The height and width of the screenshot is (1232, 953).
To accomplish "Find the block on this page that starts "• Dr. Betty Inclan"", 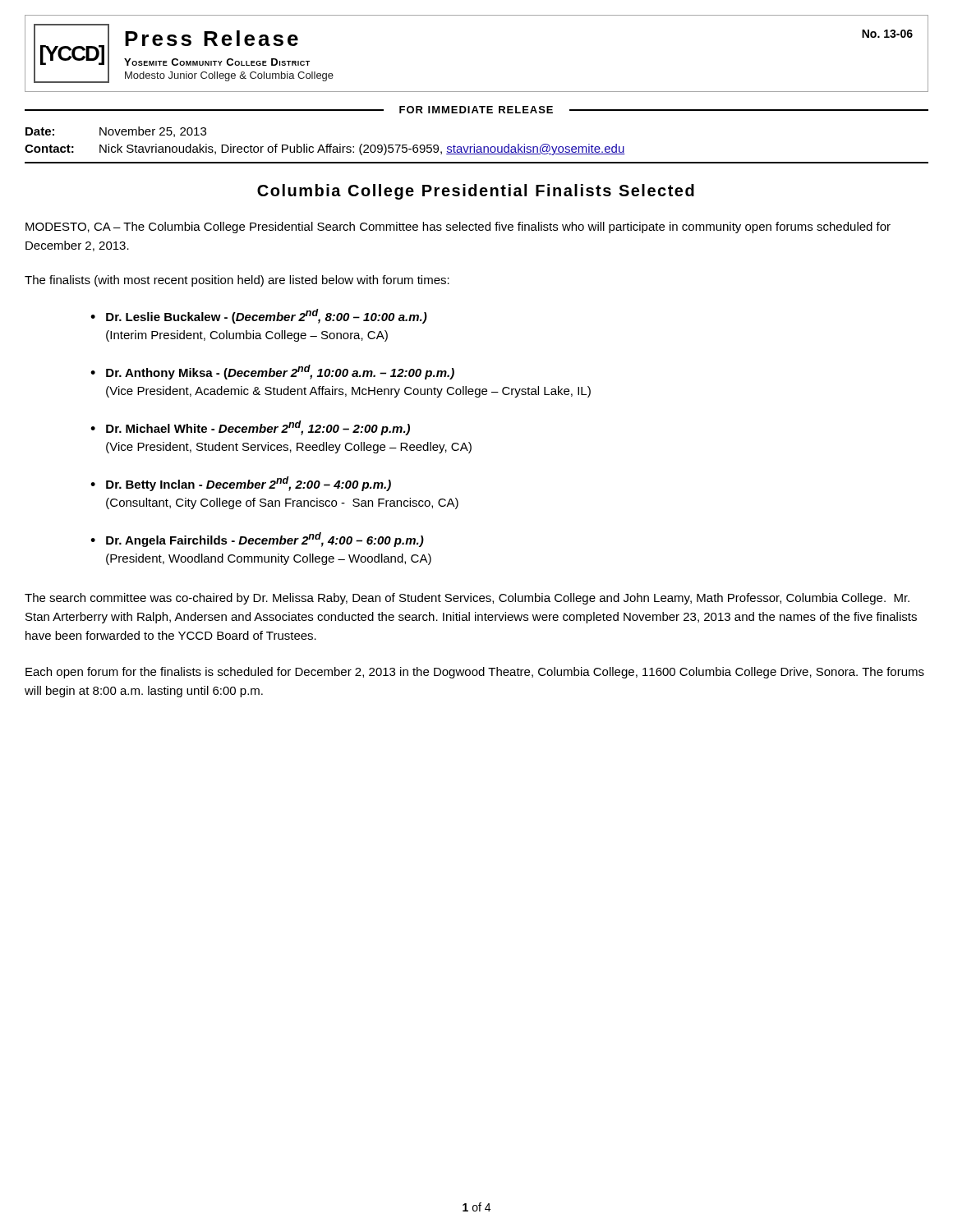I will (x=275, y=493).
